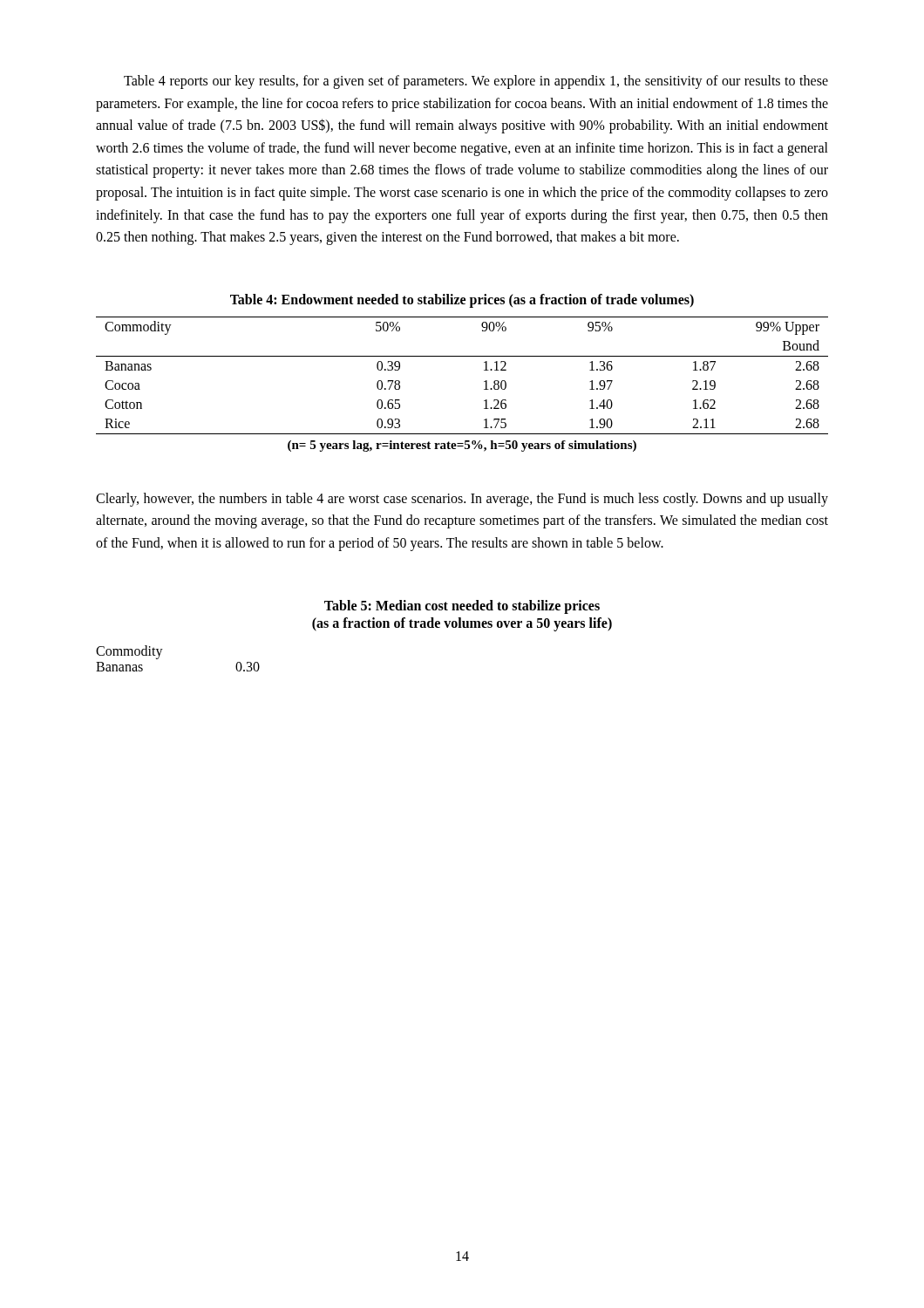Find the table that mentions "99% Upper"
Screen dimensions: 1308x924
coord(462,384)
